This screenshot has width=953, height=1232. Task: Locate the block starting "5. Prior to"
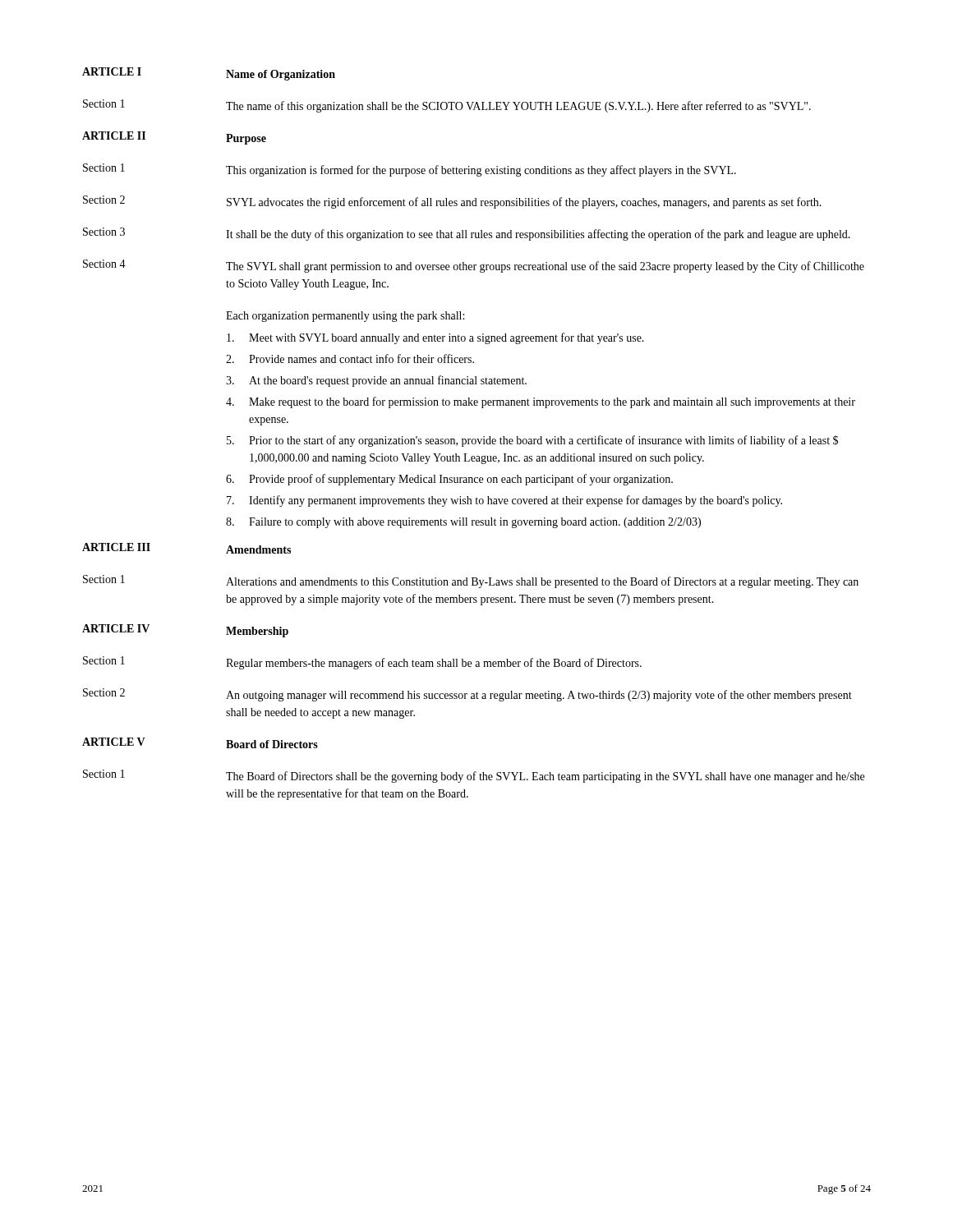pos(548,449)
